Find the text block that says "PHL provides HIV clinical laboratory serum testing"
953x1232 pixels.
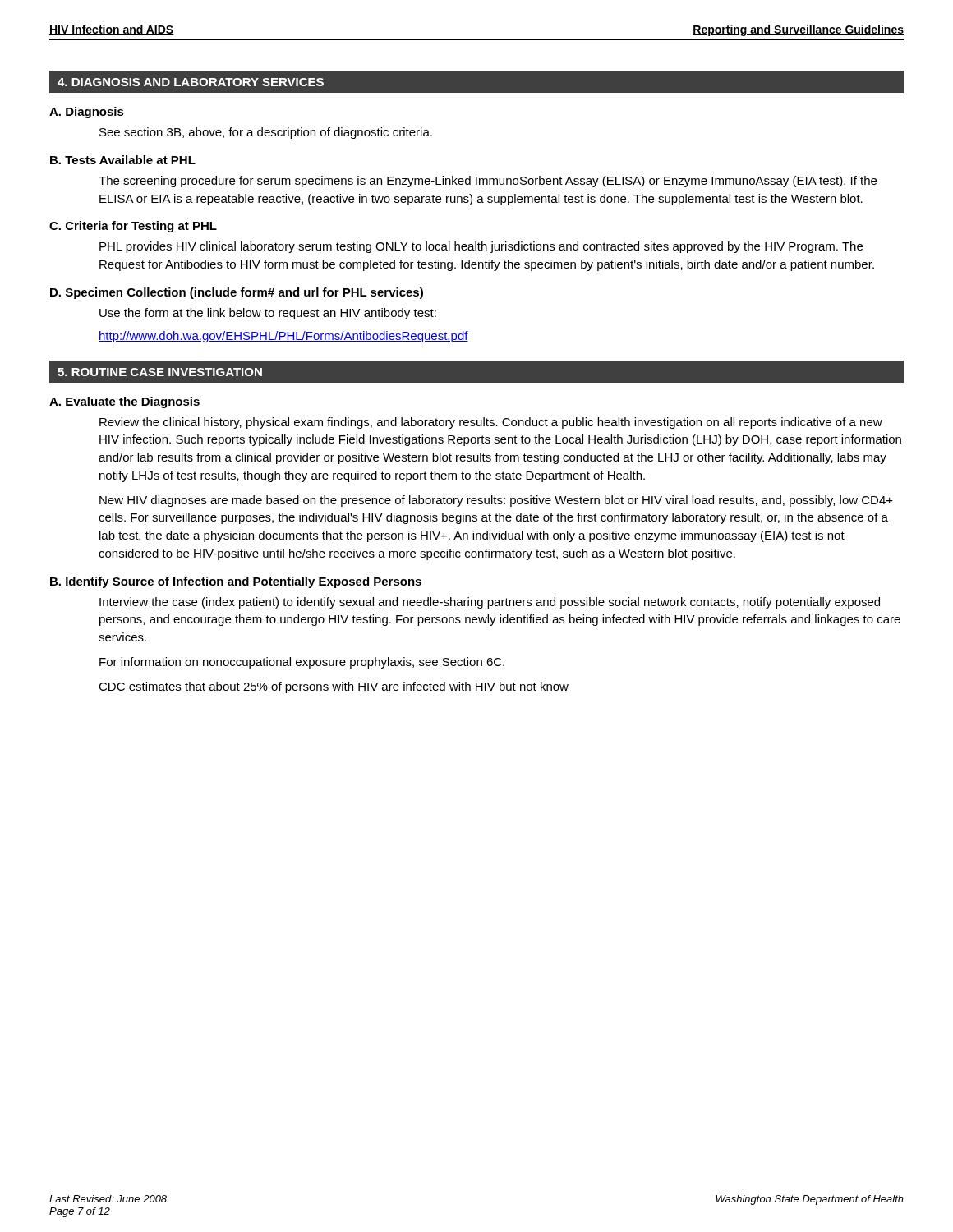(x=487, y=255)
